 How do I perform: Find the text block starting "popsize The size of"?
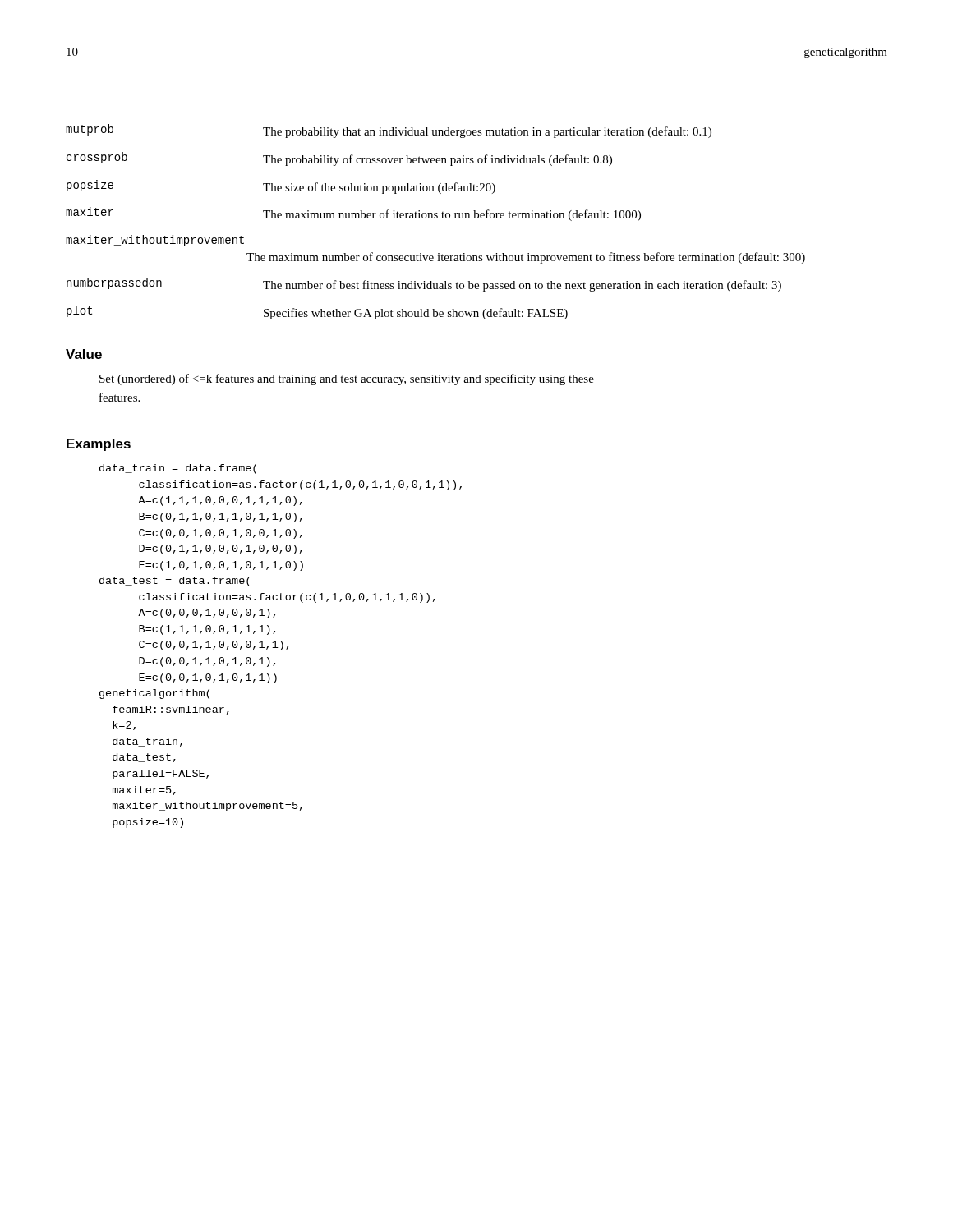(x=476, y=188)
